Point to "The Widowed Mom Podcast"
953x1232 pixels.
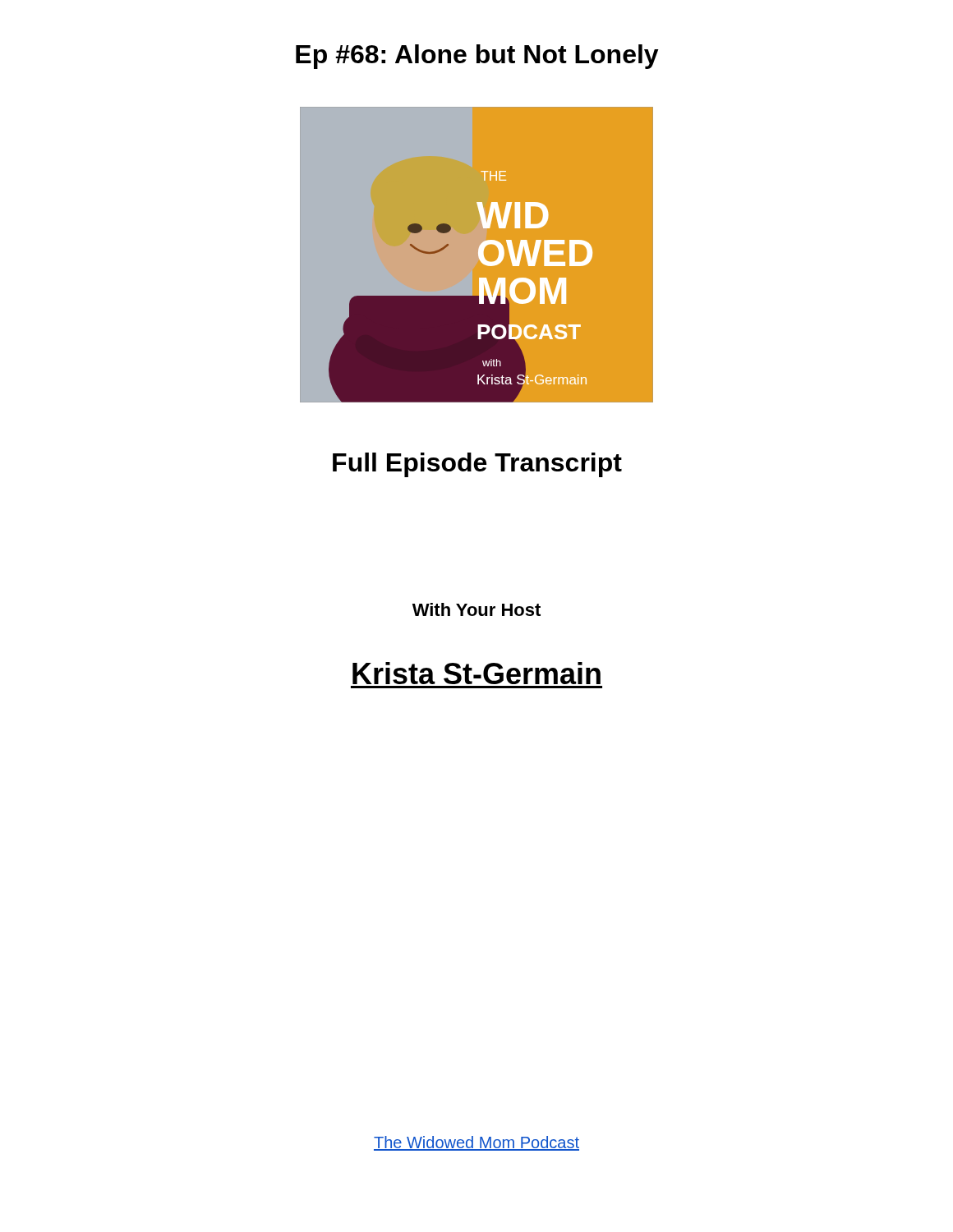(476, 1142)
